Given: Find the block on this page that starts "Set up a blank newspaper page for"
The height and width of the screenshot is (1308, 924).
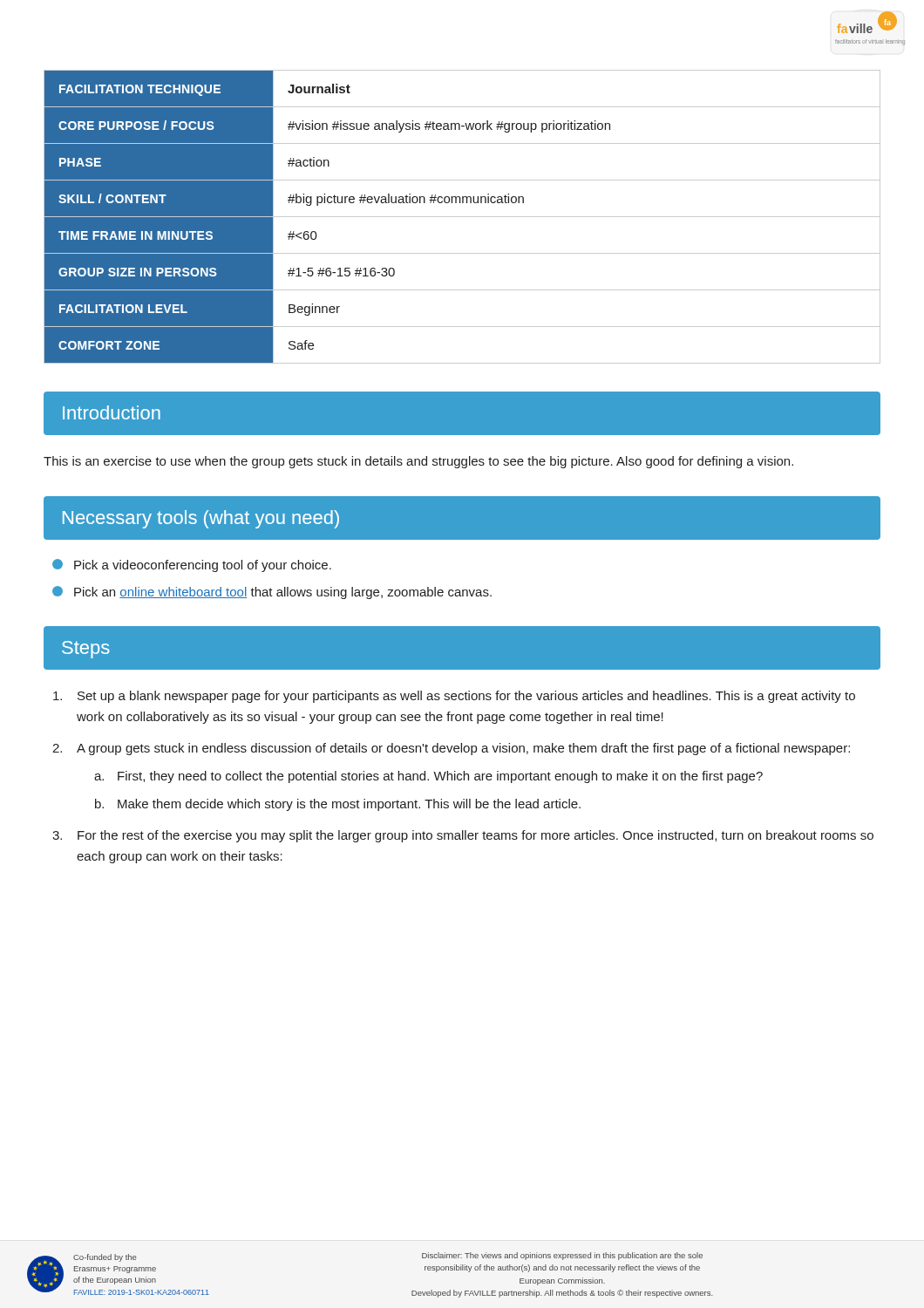Looking at the screenshot, I should 466,706.
